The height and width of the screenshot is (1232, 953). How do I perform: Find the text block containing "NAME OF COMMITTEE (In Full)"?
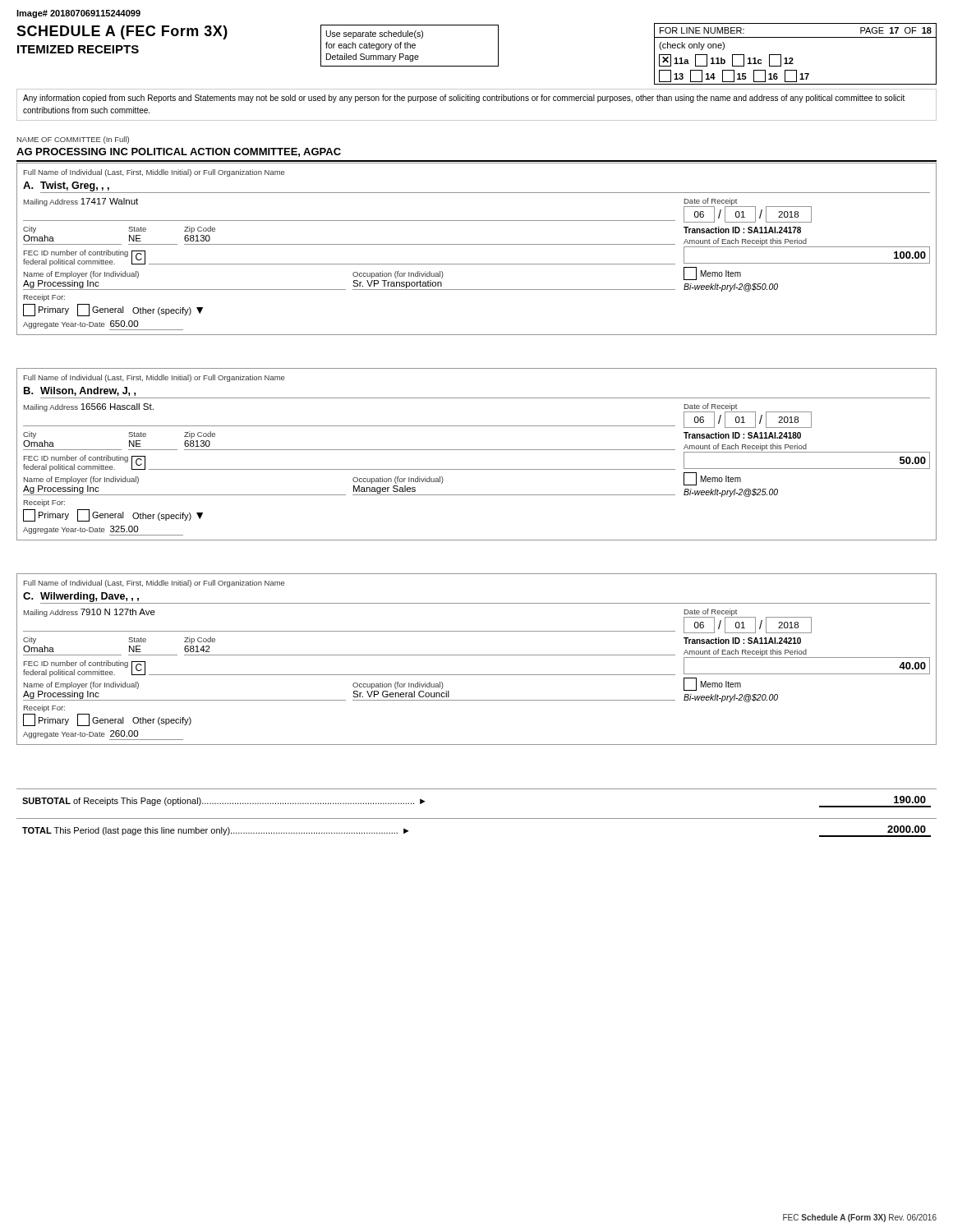pyautogui.click(x=73, y=140)
